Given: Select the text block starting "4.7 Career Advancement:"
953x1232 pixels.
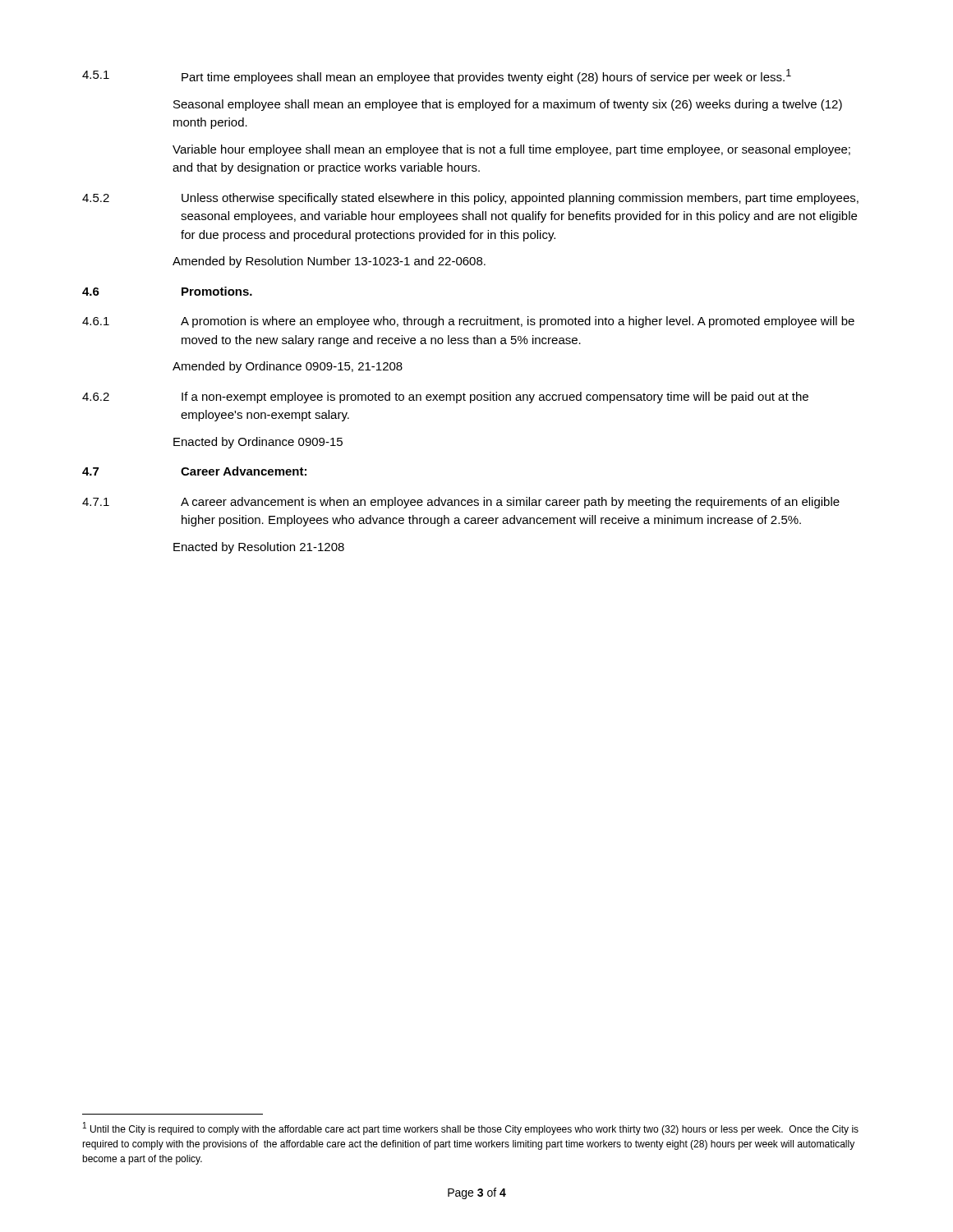Looking at the screenshot, I should click(x=194, y=471).
